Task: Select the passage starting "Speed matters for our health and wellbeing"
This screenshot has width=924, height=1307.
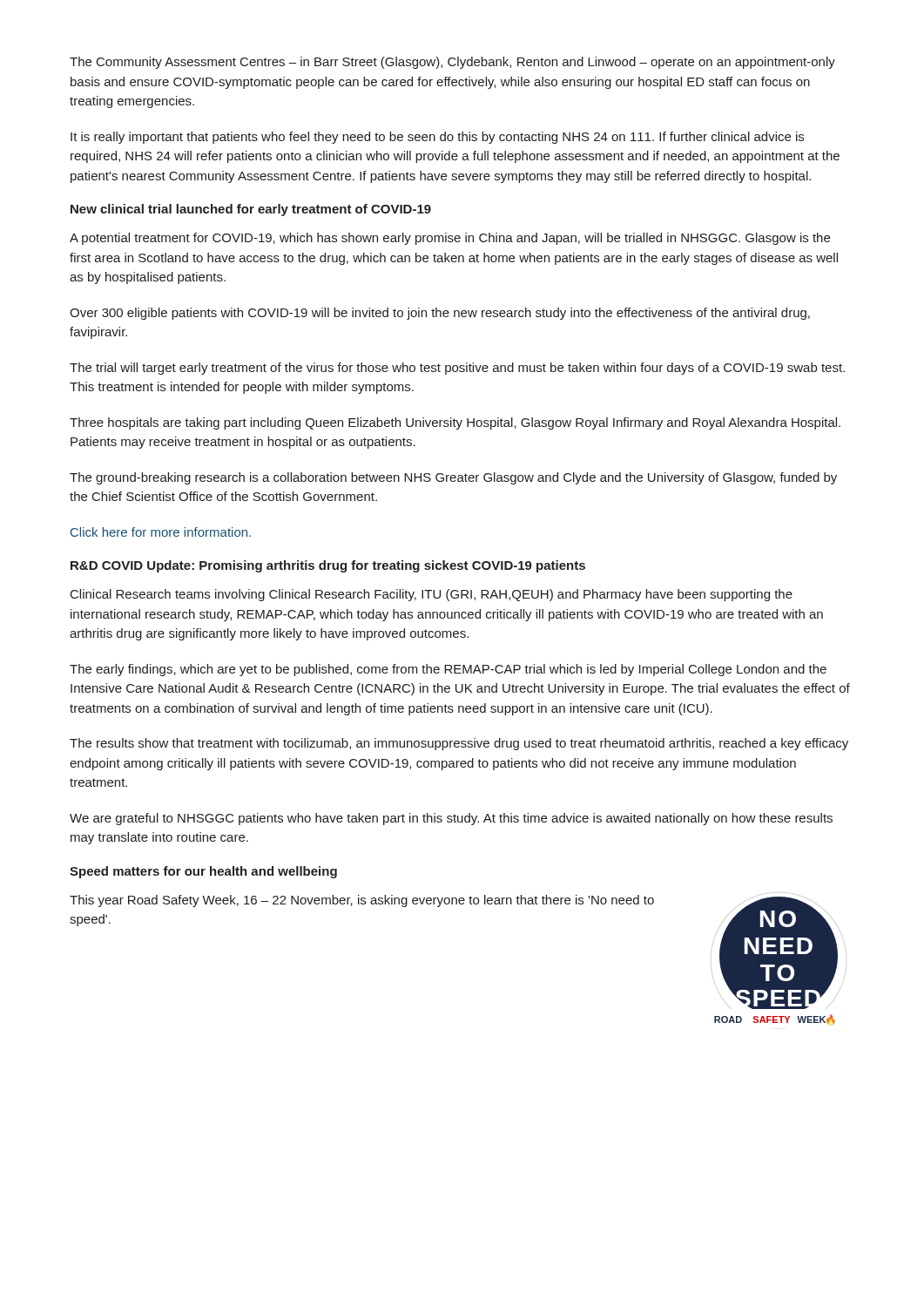Action: (x=204, y=870)
